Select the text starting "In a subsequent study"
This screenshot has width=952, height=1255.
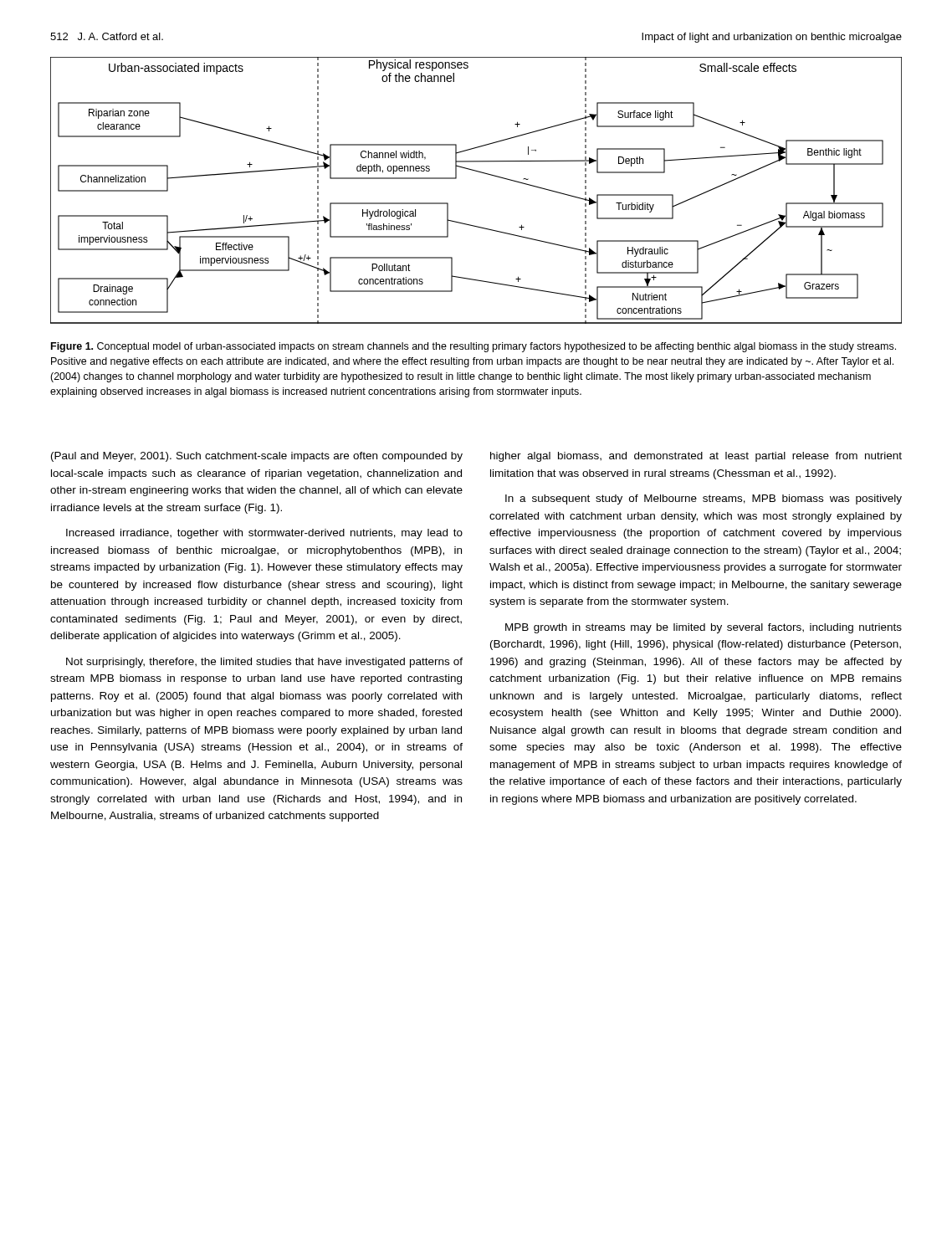(696, 550)
